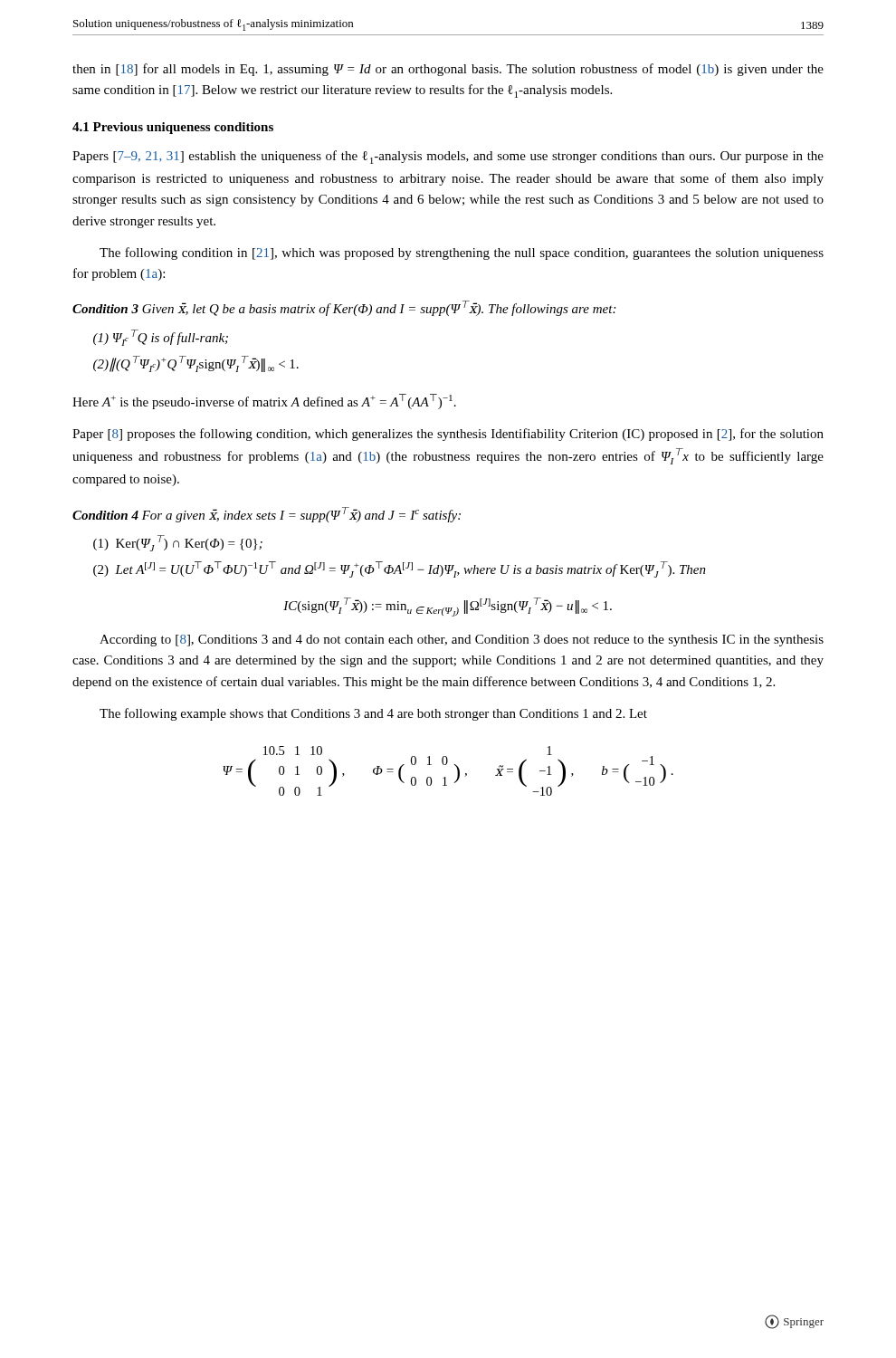Image resolution: width=896 pixels, height=1358 pixels.
Task: Find the block on this page that starts "The following example shows"
Action: pos(448,714)
